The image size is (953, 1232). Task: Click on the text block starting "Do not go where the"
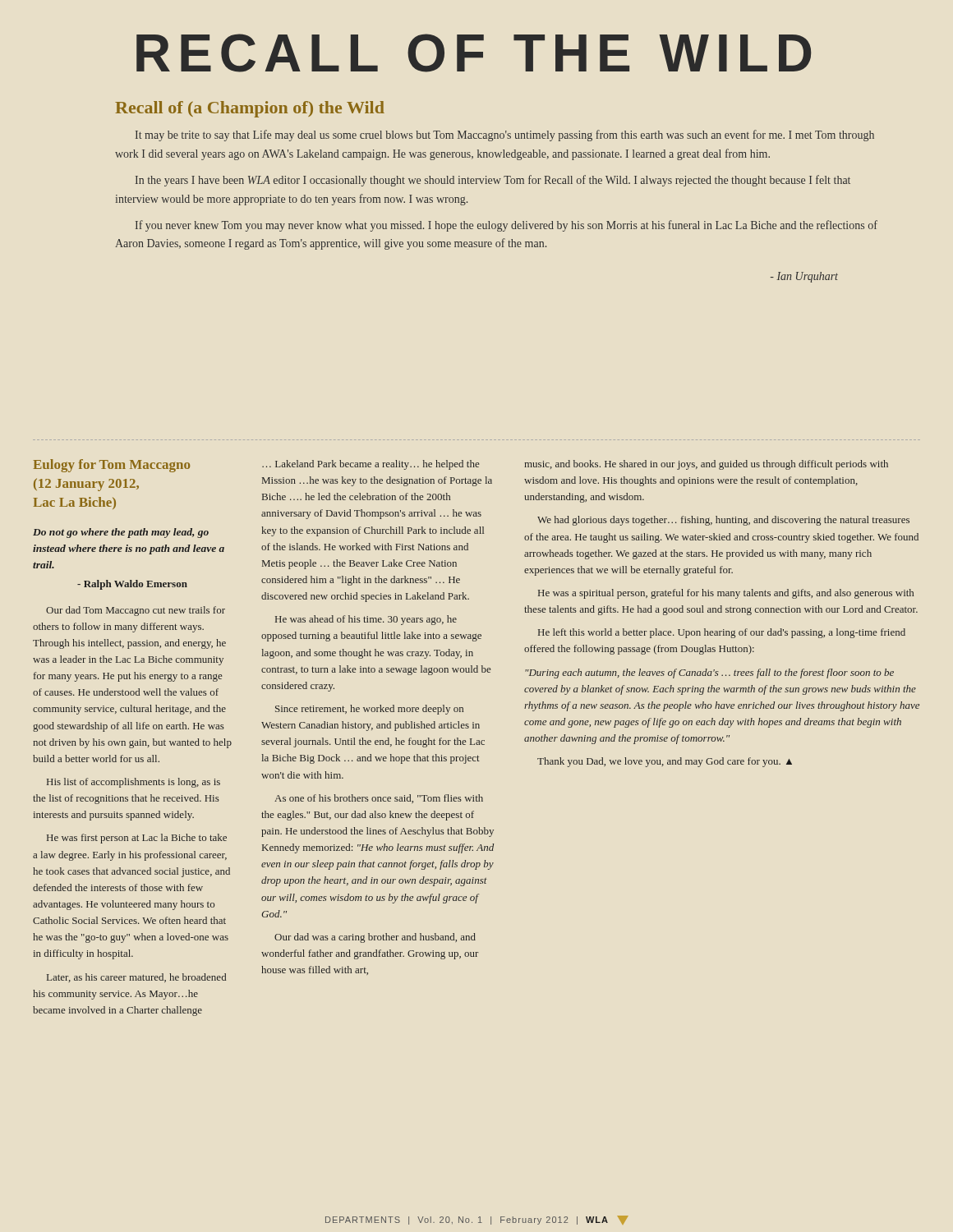click(129, 548)
